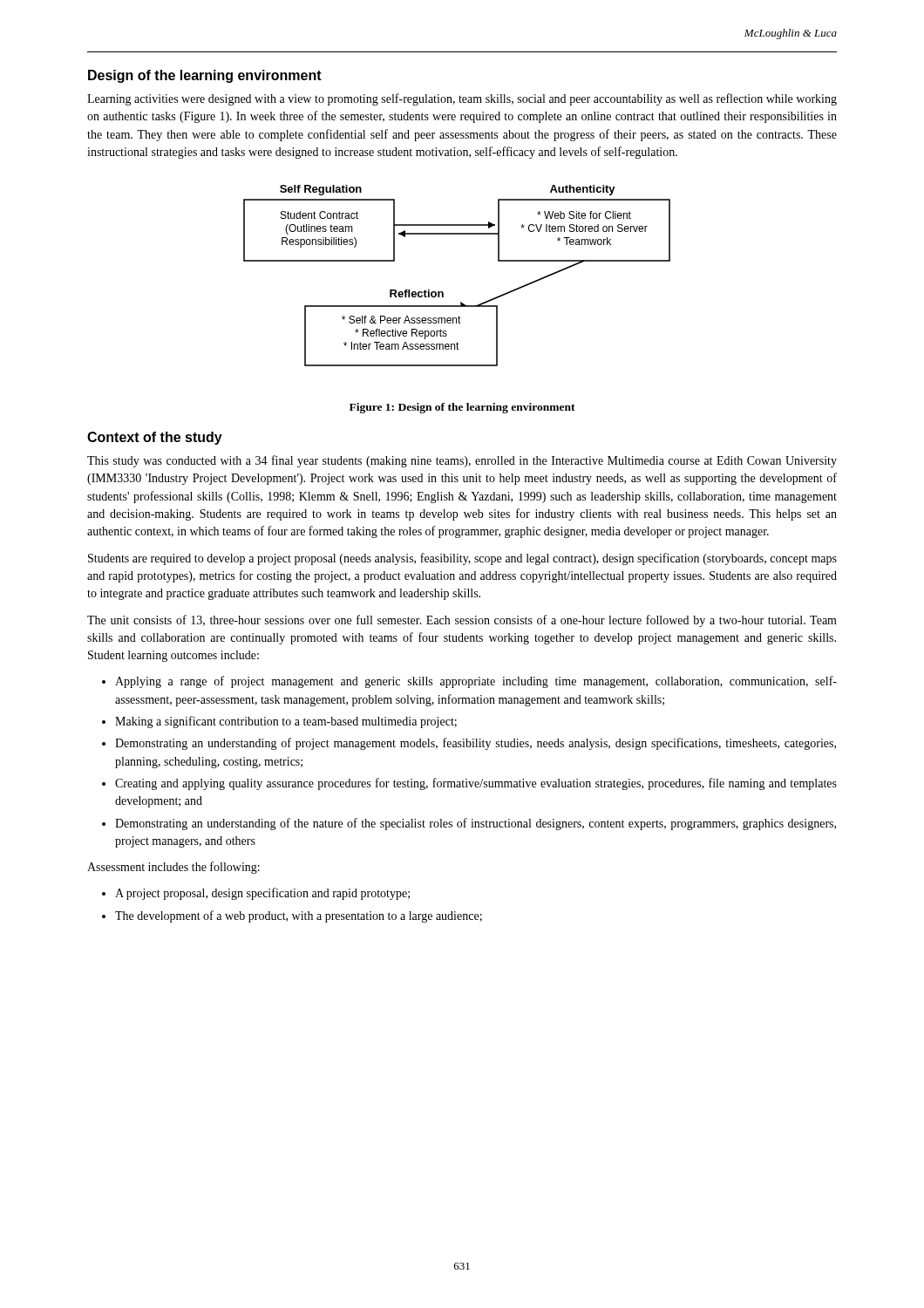Locate the text "Design of the learning environment"
The image size is (924, 1308).
click(x=205, y=76)
